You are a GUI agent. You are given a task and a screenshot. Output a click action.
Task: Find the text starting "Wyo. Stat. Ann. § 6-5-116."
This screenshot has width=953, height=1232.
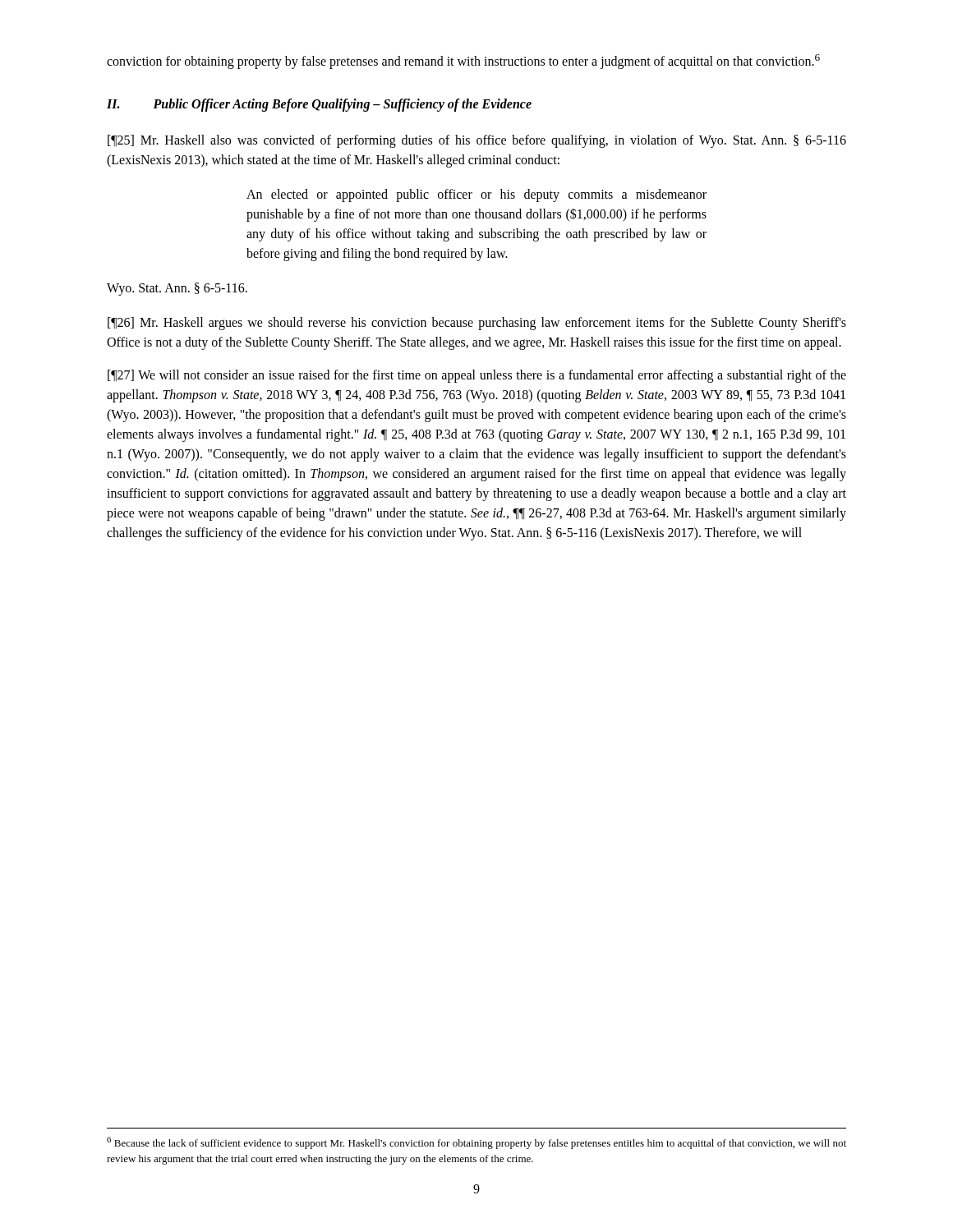[177, 289]
